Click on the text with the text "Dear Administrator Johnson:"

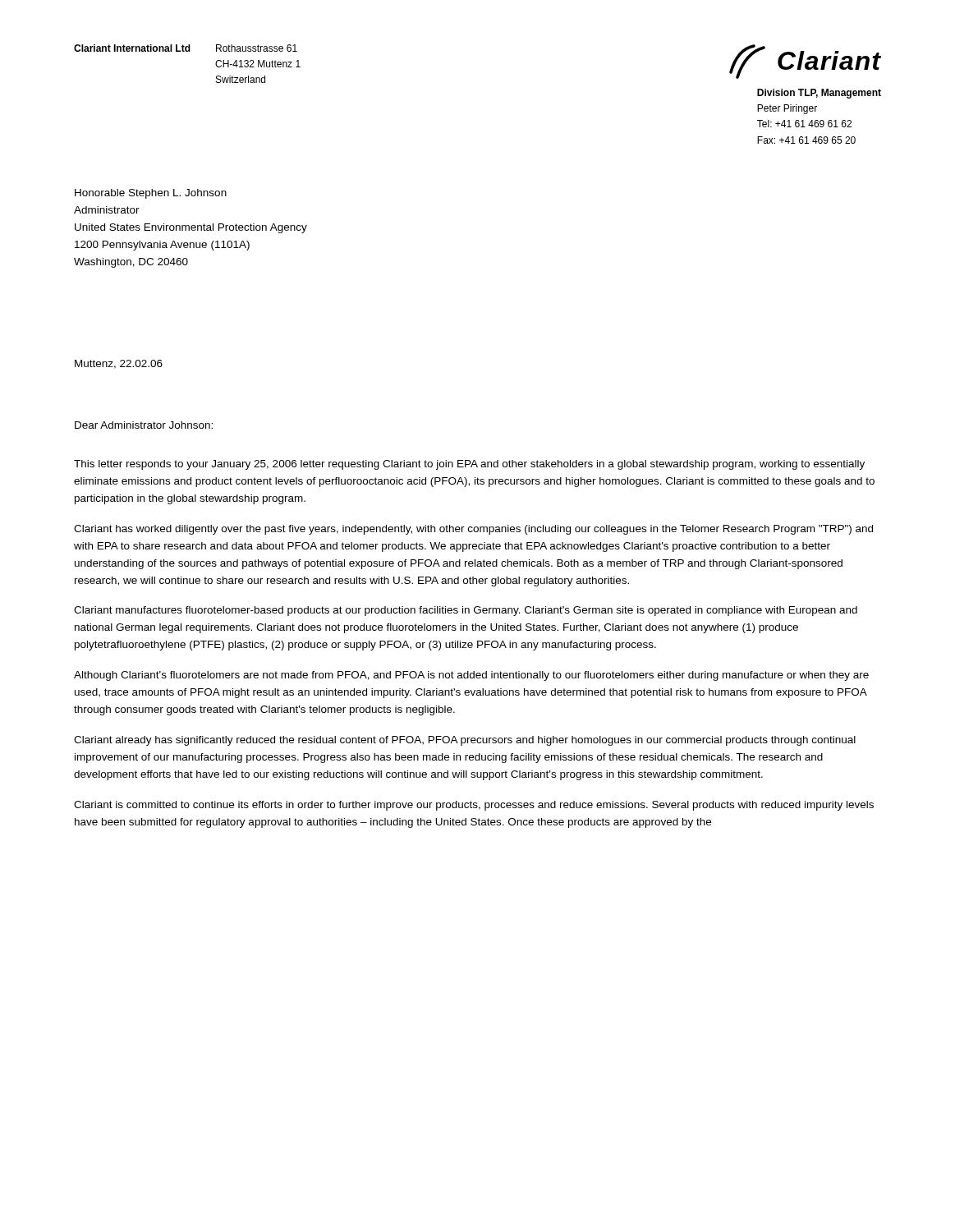click(144, 425)
